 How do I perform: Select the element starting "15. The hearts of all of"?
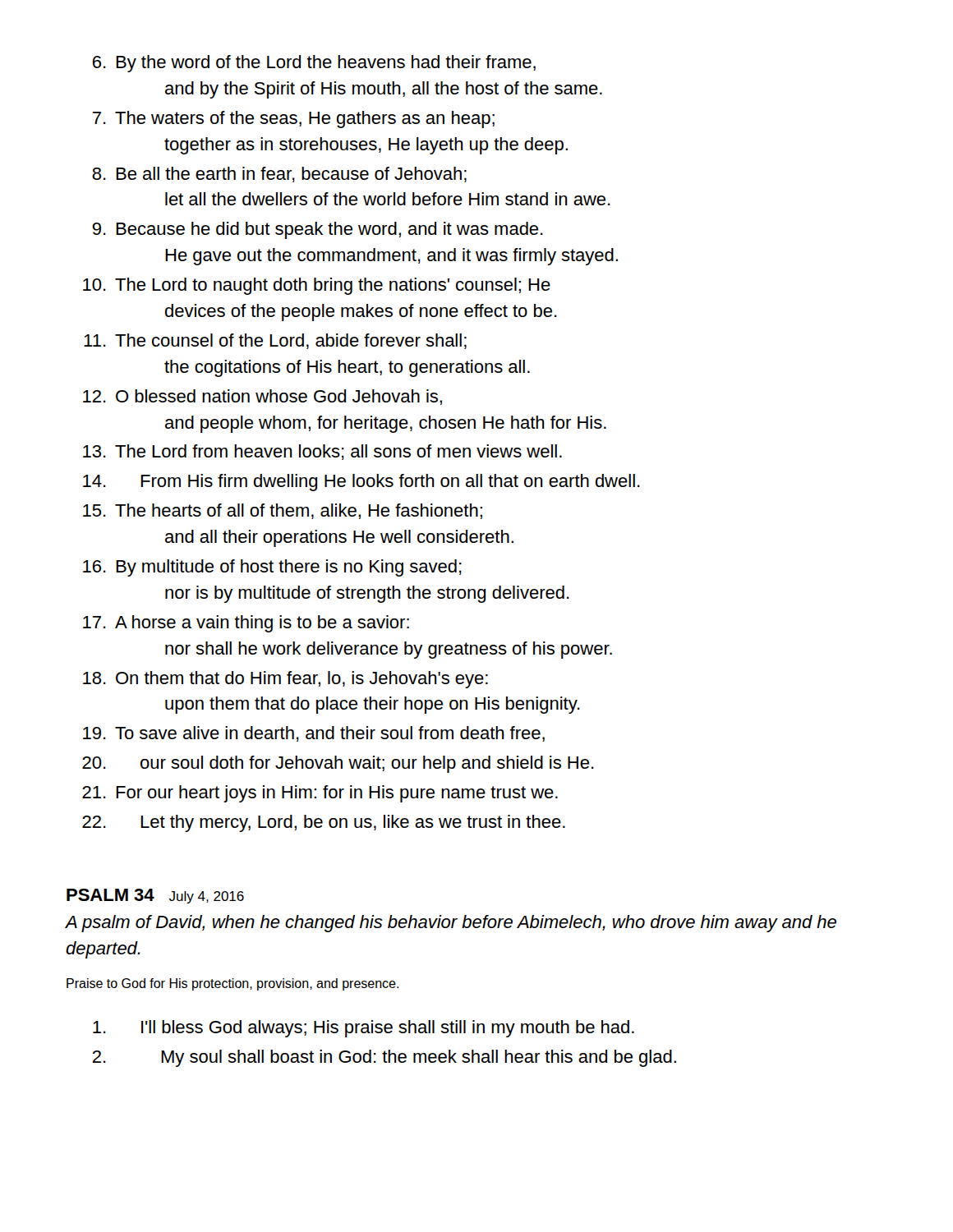click(476, 524)
